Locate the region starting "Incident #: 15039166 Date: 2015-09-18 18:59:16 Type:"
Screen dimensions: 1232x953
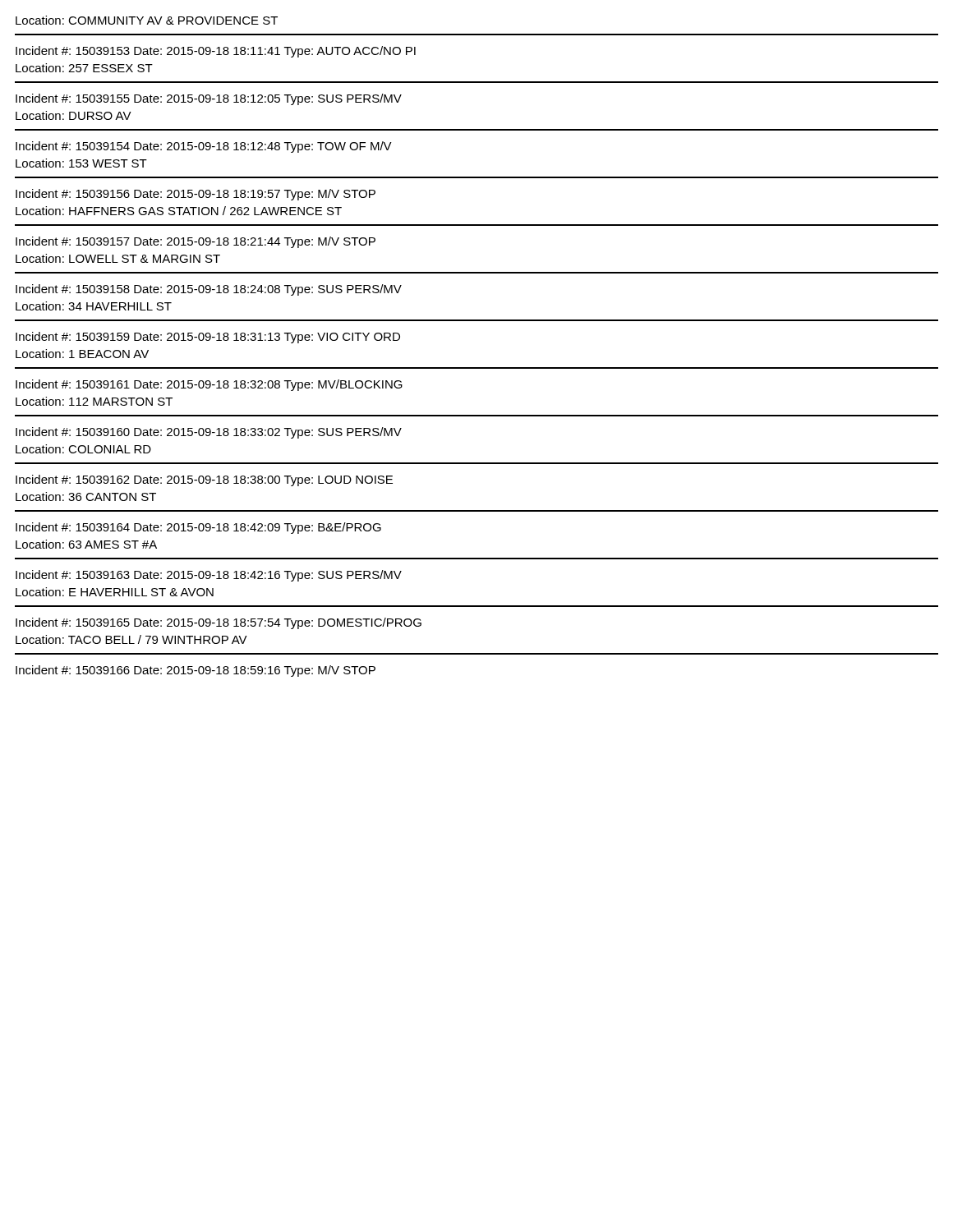(x=196, y=671)
